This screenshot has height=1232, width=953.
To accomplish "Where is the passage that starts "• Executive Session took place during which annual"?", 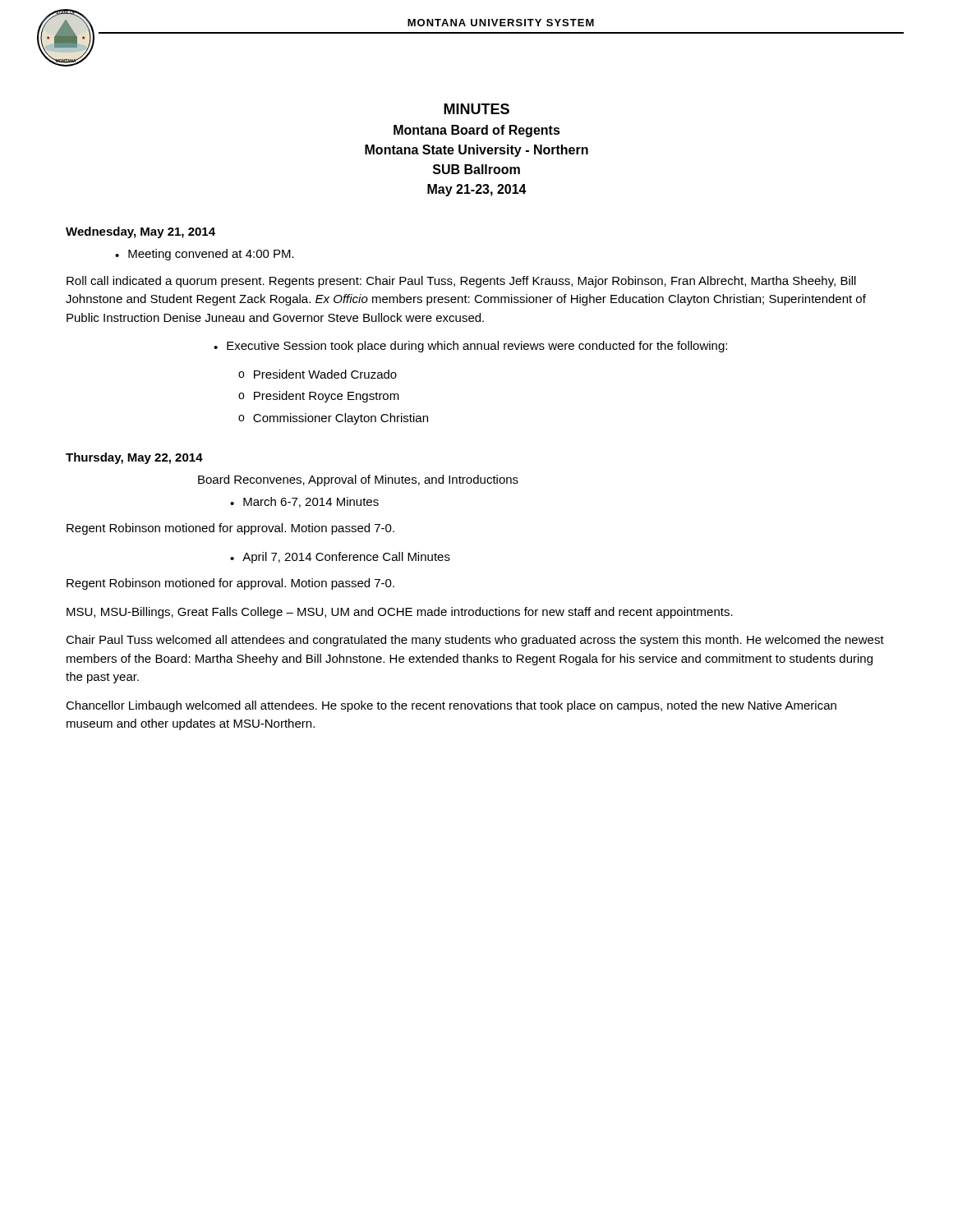I will (550, 347).
